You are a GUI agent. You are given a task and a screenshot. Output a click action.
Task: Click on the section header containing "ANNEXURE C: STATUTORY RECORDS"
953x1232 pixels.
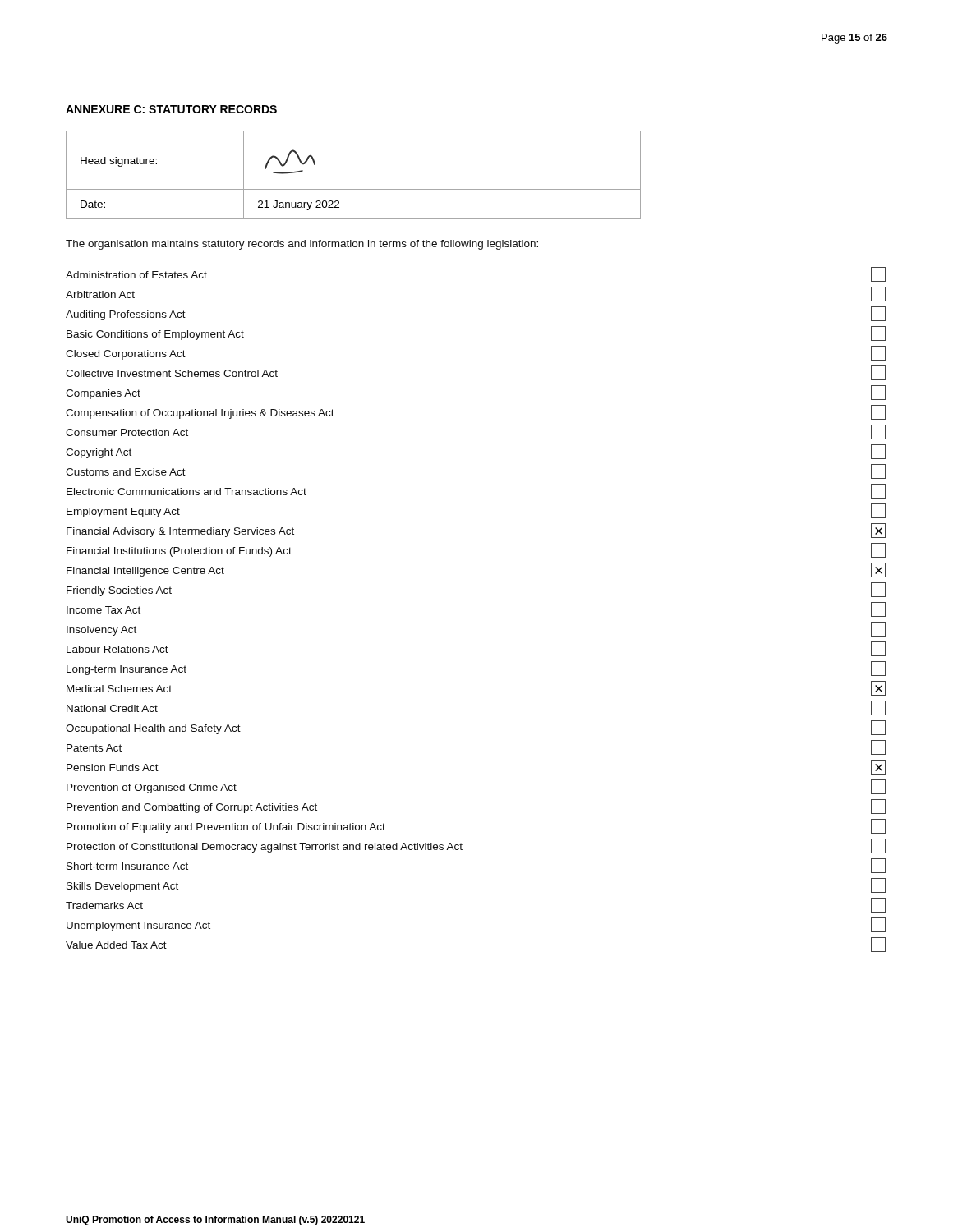click(171, 109)
